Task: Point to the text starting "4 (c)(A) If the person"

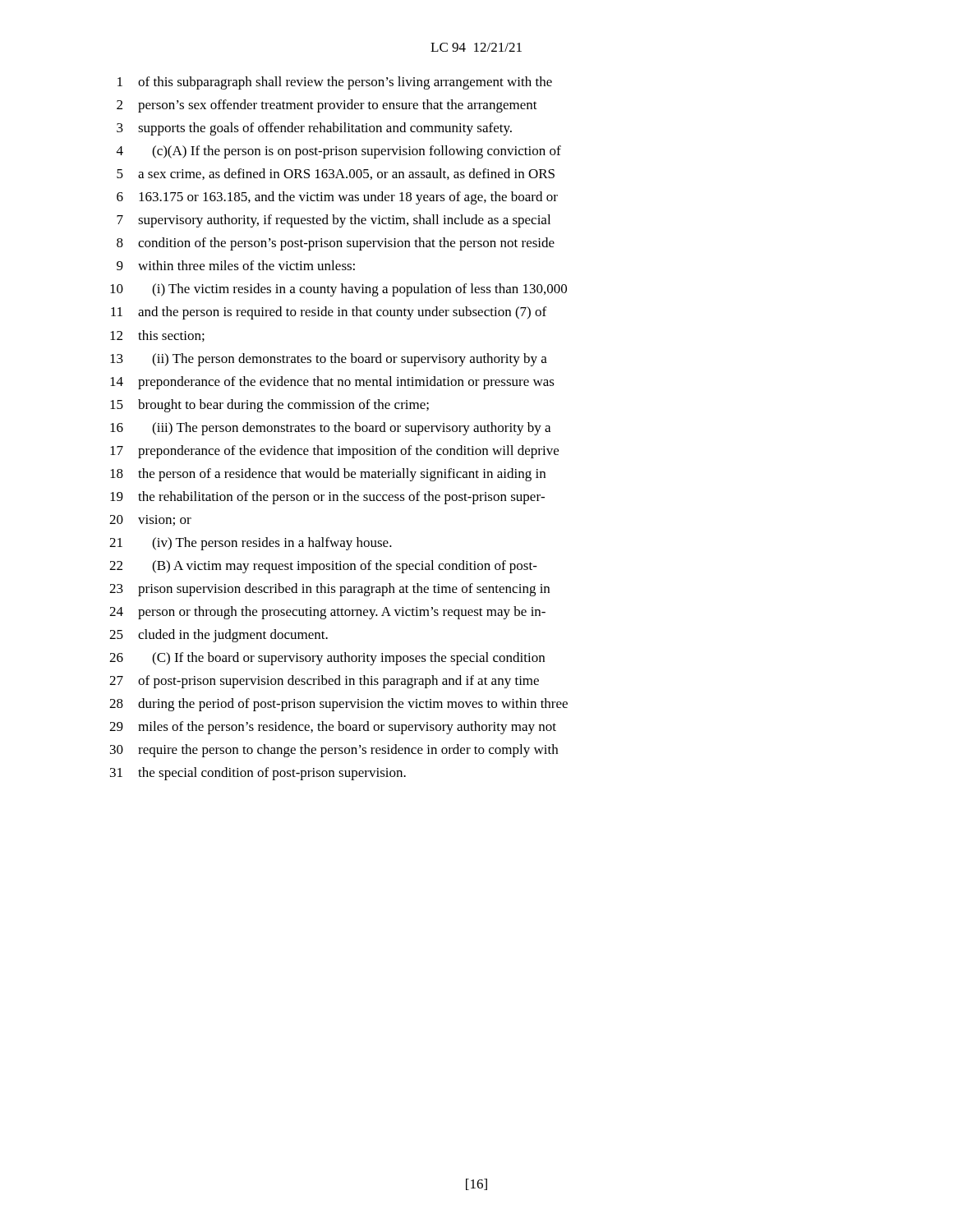Action: (476, 209)
